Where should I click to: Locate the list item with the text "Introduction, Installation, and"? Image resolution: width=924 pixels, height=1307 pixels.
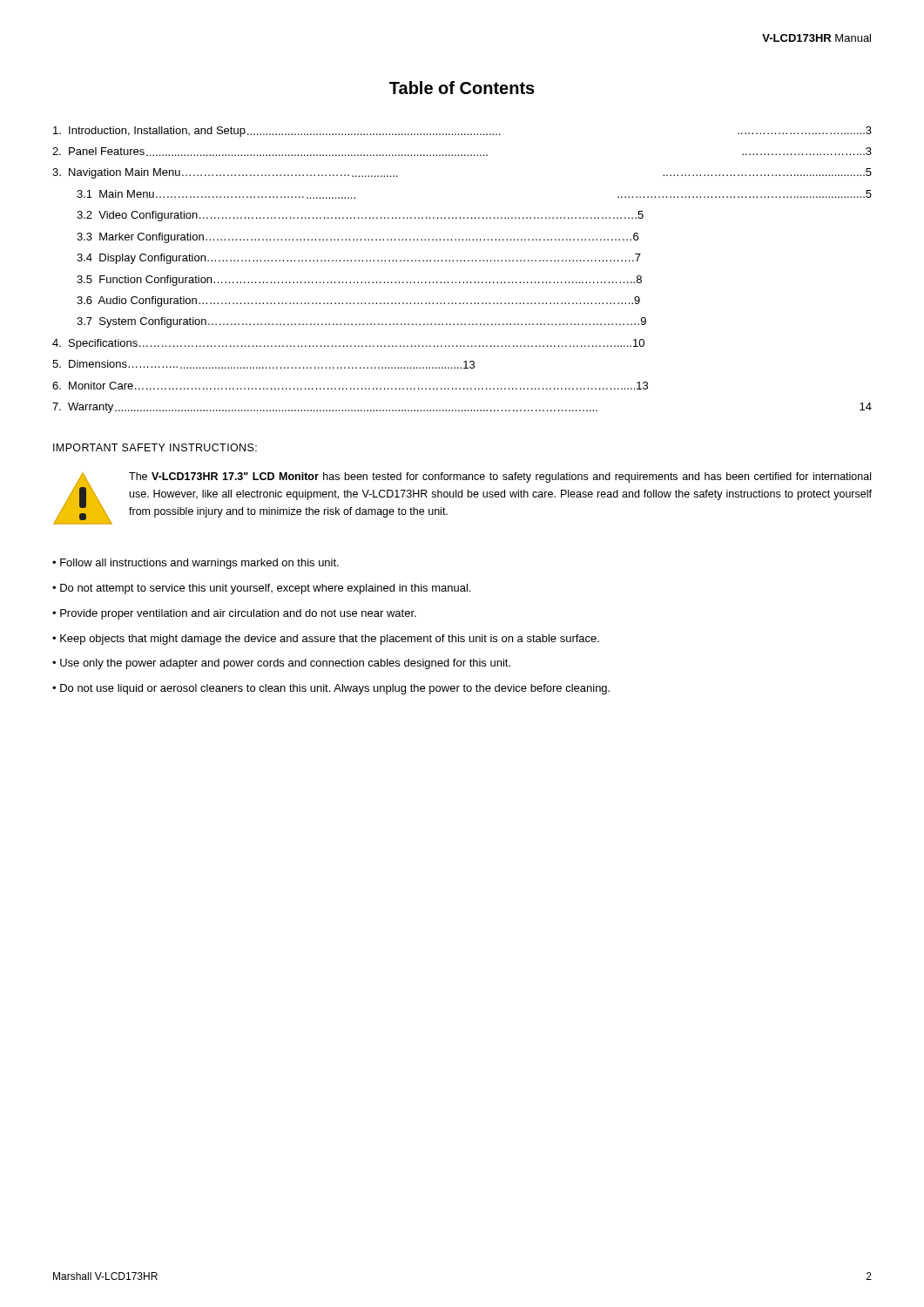[462, 130]
